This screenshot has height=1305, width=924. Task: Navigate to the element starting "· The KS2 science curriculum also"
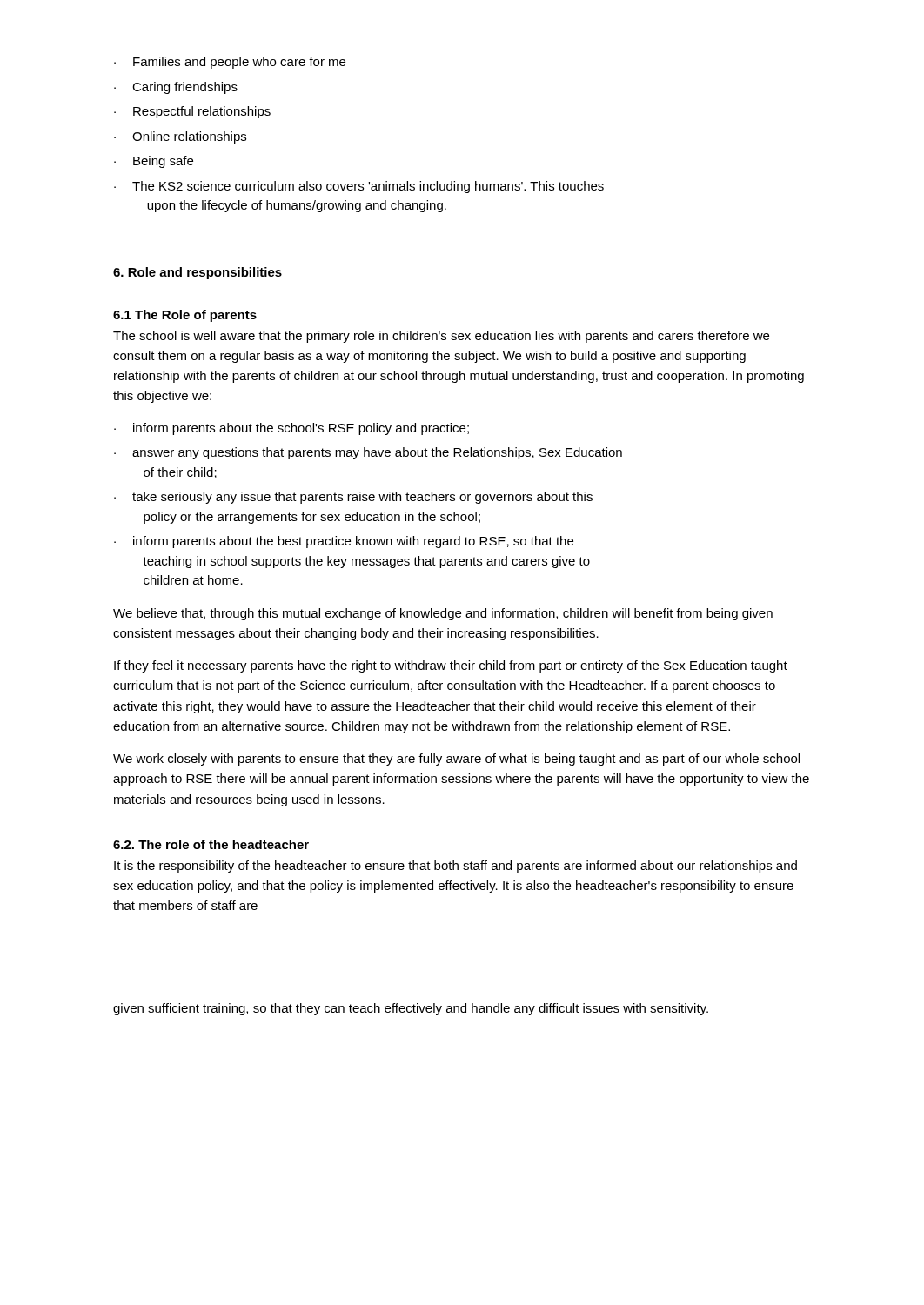[359, 196]
